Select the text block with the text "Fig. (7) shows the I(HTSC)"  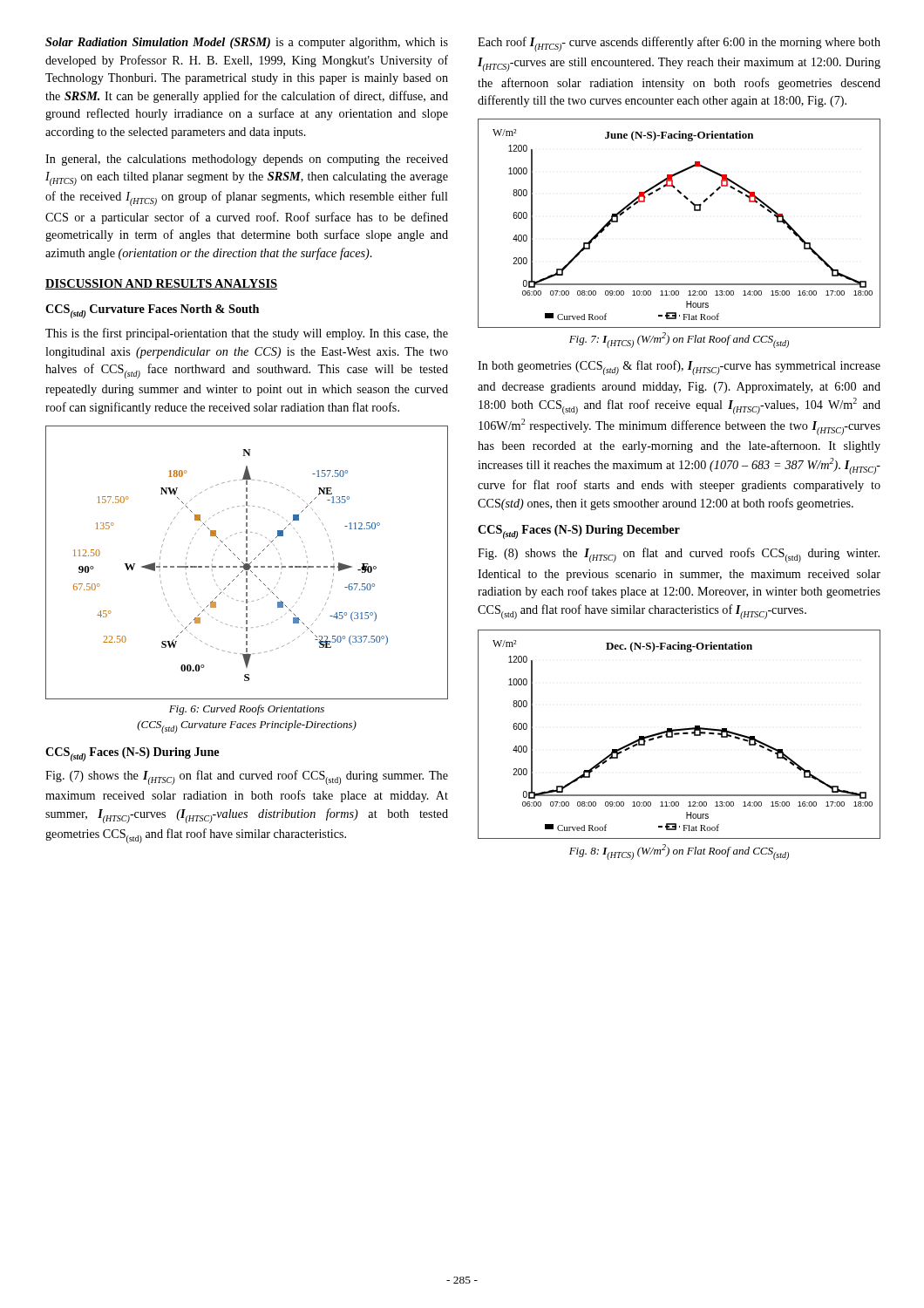click(247, 806)
